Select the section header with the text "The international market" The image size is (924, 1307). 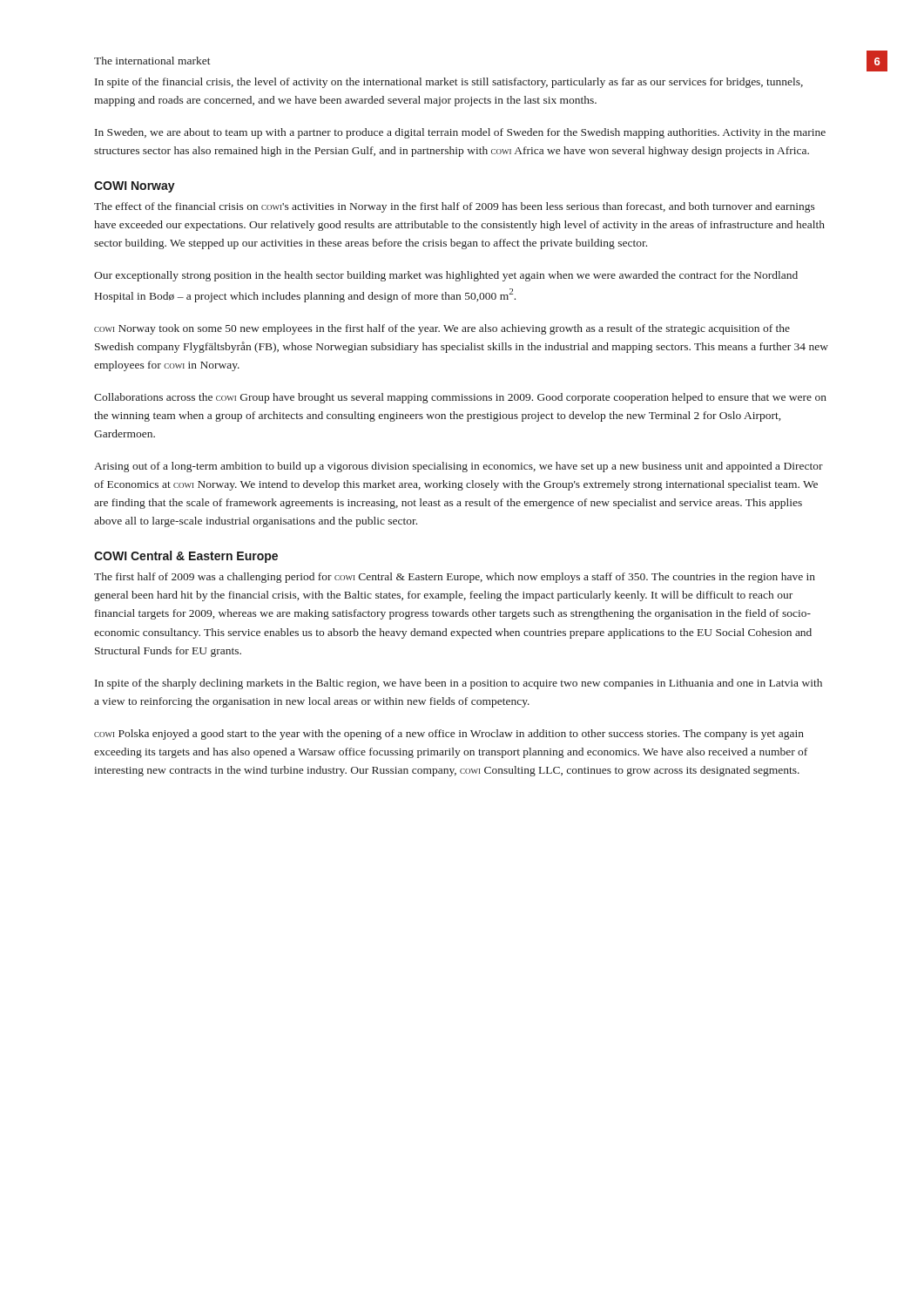152,61
